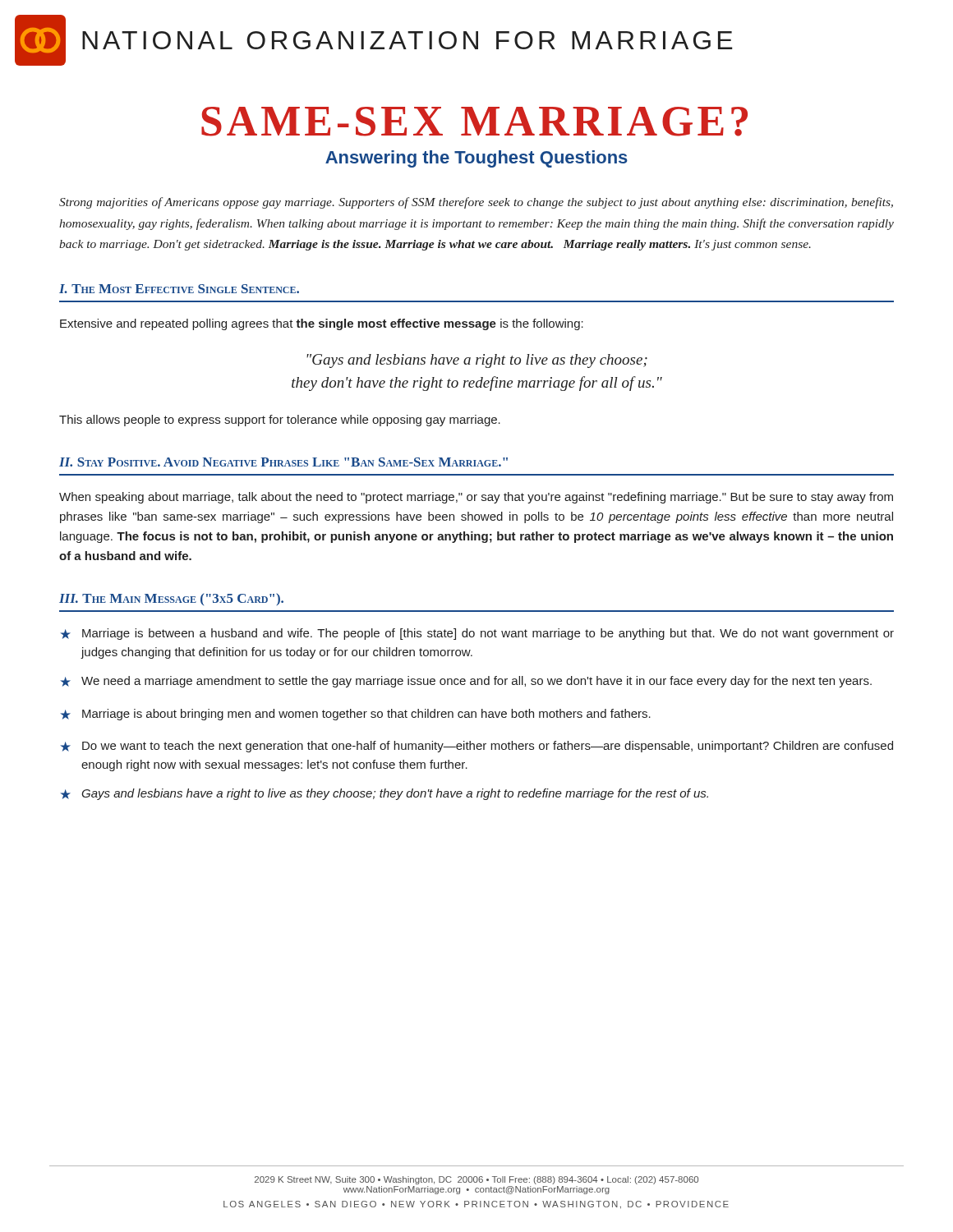The width and height of the screenshot is (953, 1232).
Task: Click on the element starting "Answering the Toughest Questions"
Action: [476, 157]
